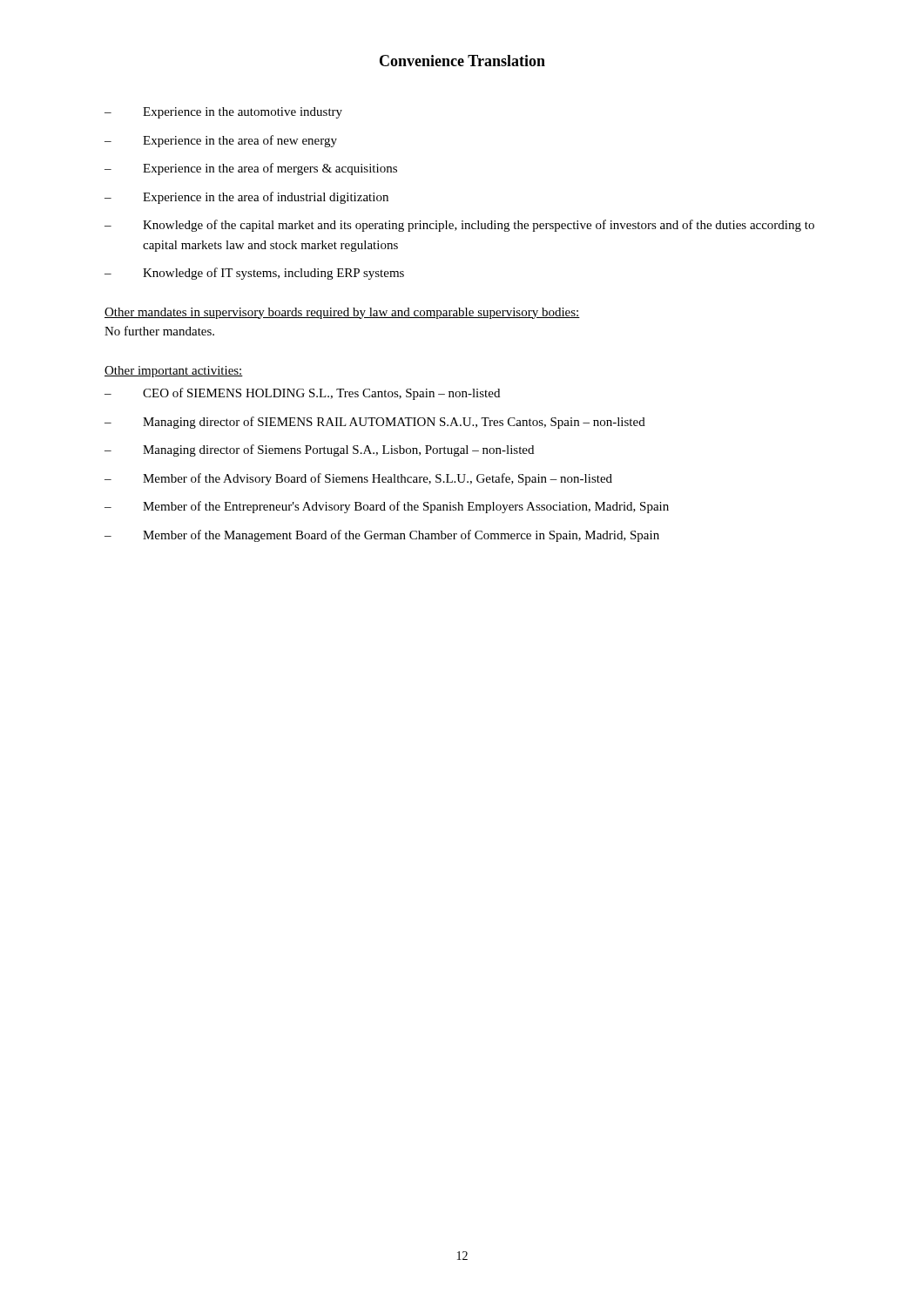This screenshot has height=1307, width=924.
Task: Locate the block of text that opens with "– Member of the Management Board of"
Action: [x=462, y=535]
